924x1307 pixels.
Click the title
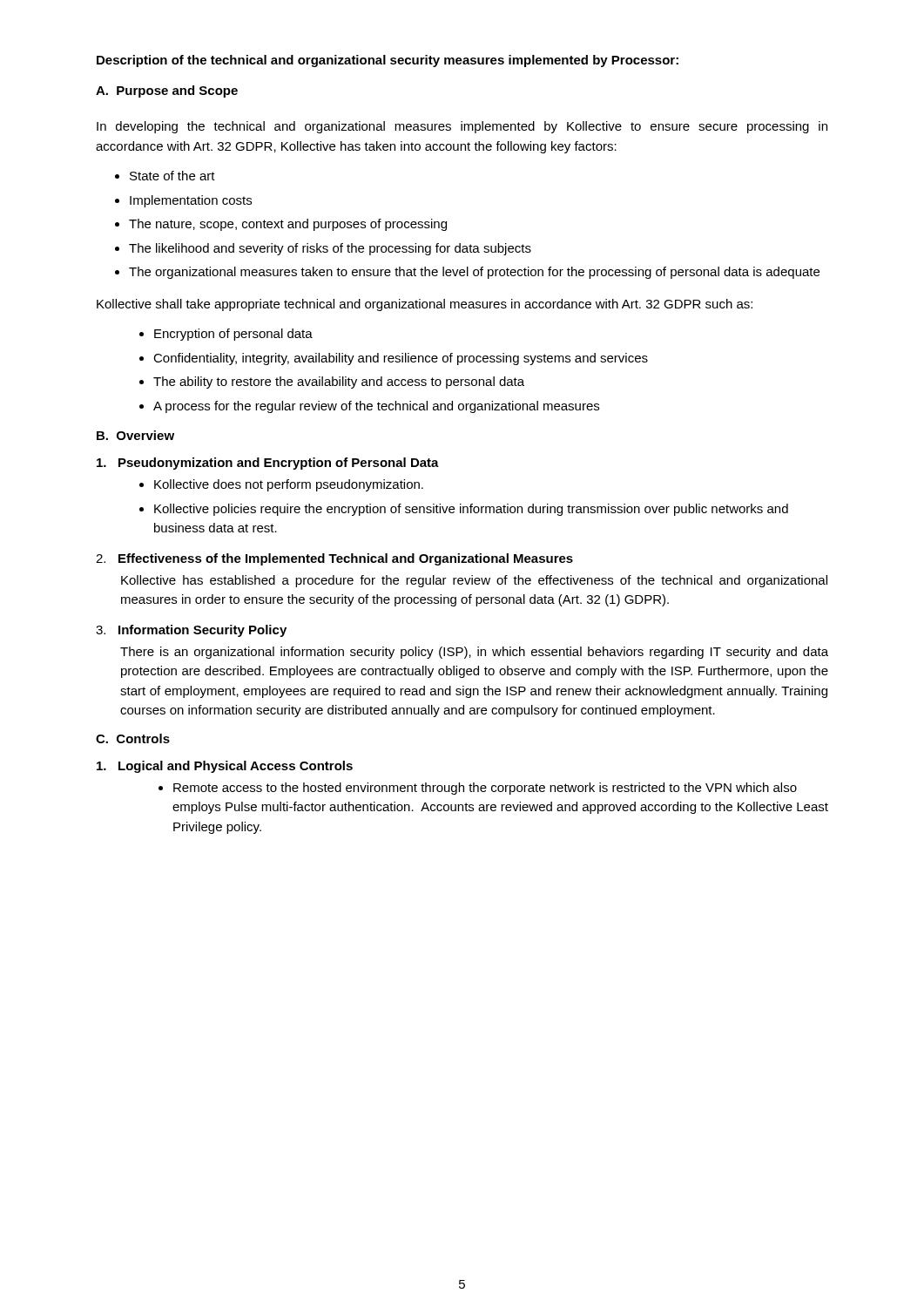388,60
